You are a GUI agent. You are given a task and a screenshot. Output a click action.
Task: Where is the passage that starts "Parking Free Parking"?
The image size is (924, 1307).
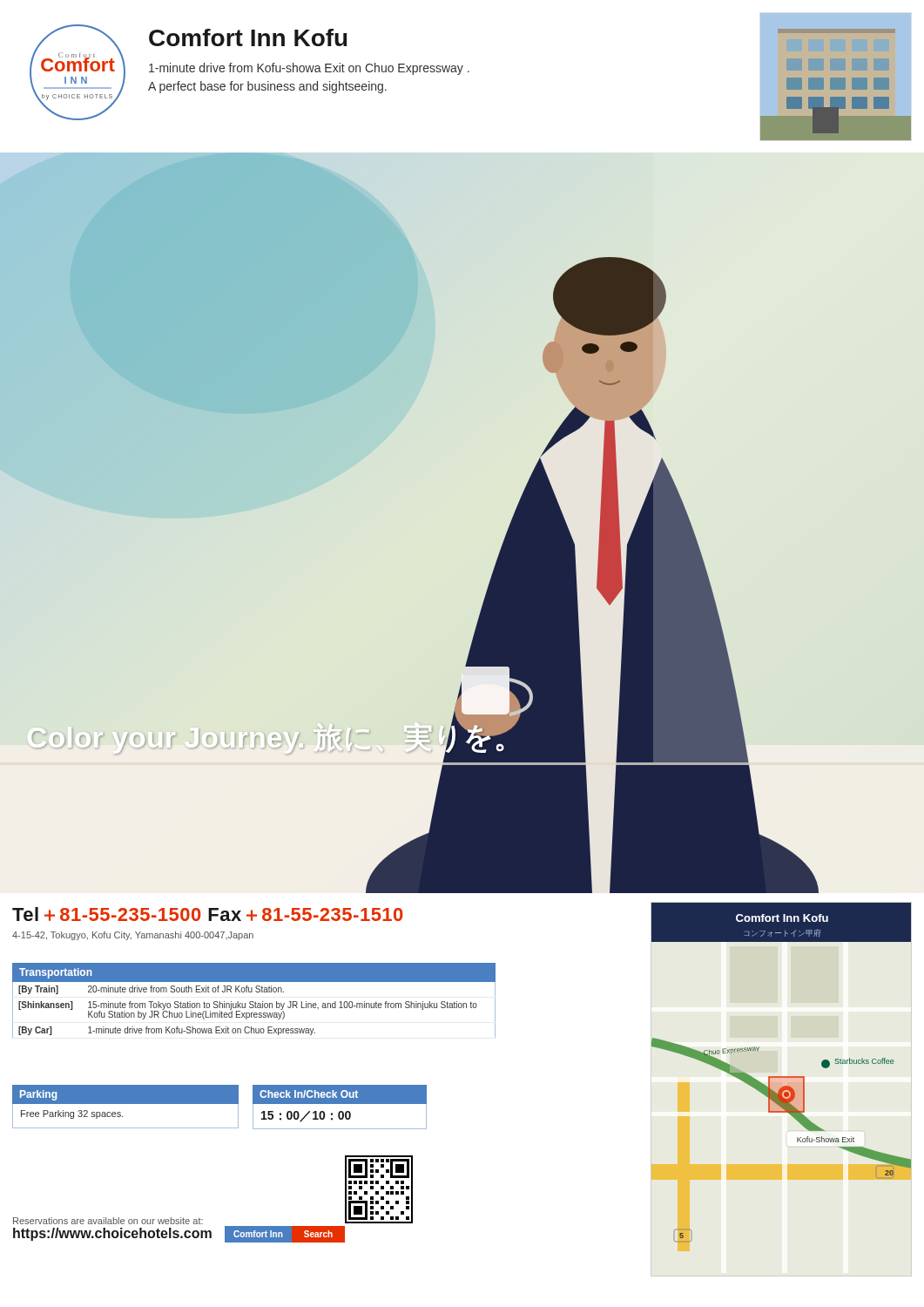tap(125, 1107)
